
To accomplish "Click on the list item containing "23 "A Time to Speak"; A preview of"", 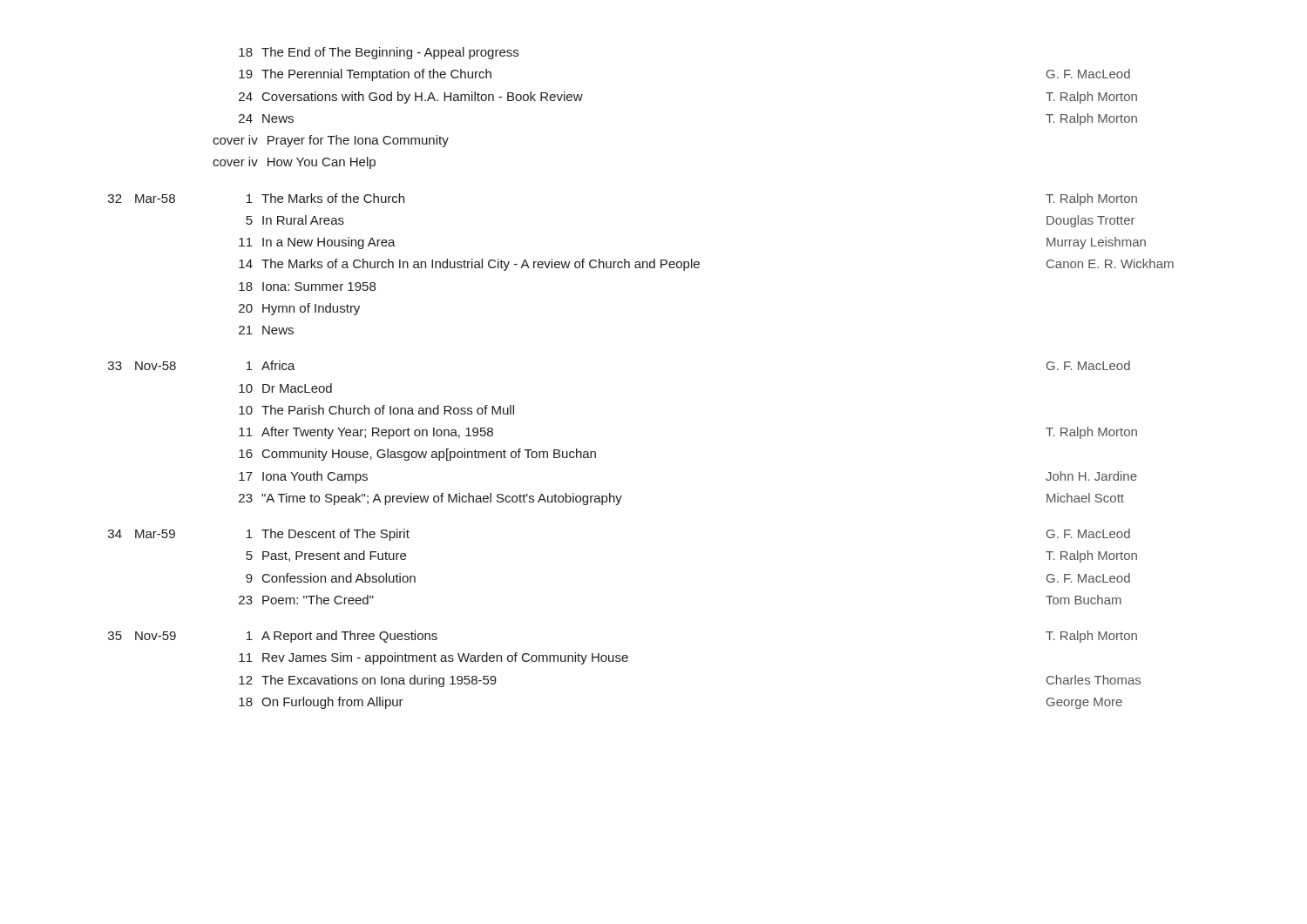I will (434, 499).
